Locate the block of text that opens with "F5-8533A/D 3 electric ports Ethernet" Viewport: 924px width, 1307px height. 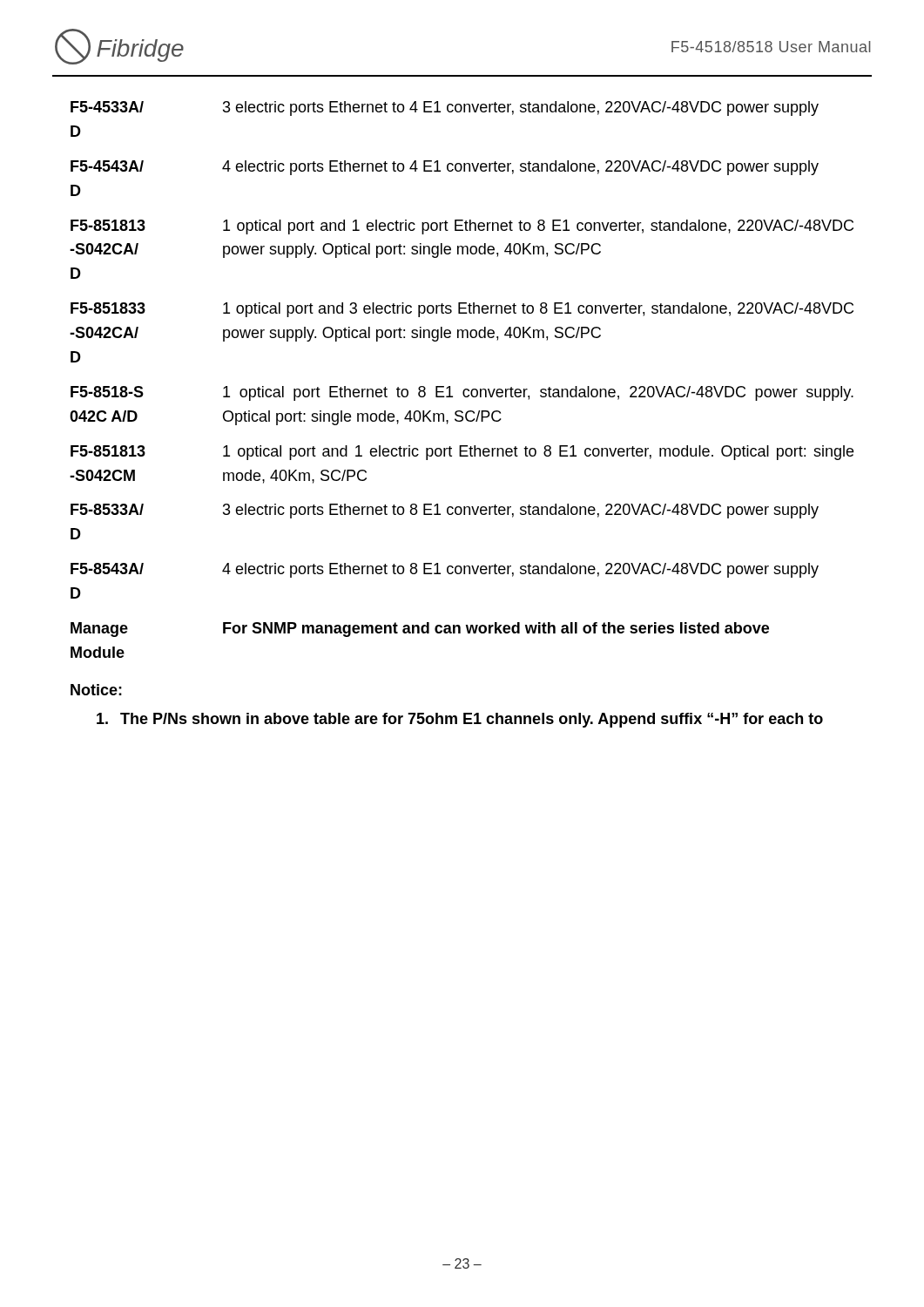[x=462, y=523]
